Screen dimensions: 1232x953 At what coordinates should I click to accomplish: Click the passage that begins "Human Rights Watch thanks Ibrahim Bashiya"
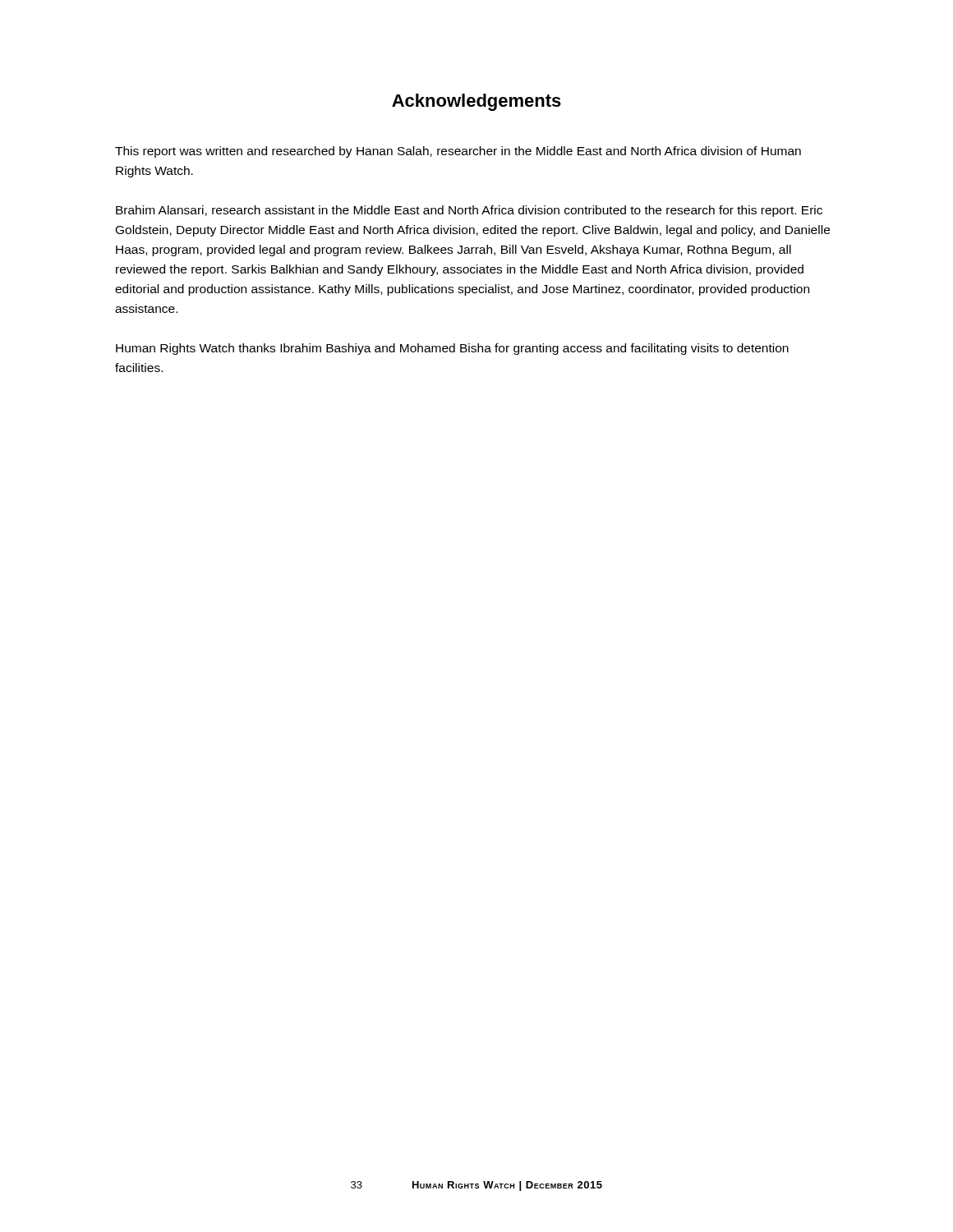[x=452, y=358]
